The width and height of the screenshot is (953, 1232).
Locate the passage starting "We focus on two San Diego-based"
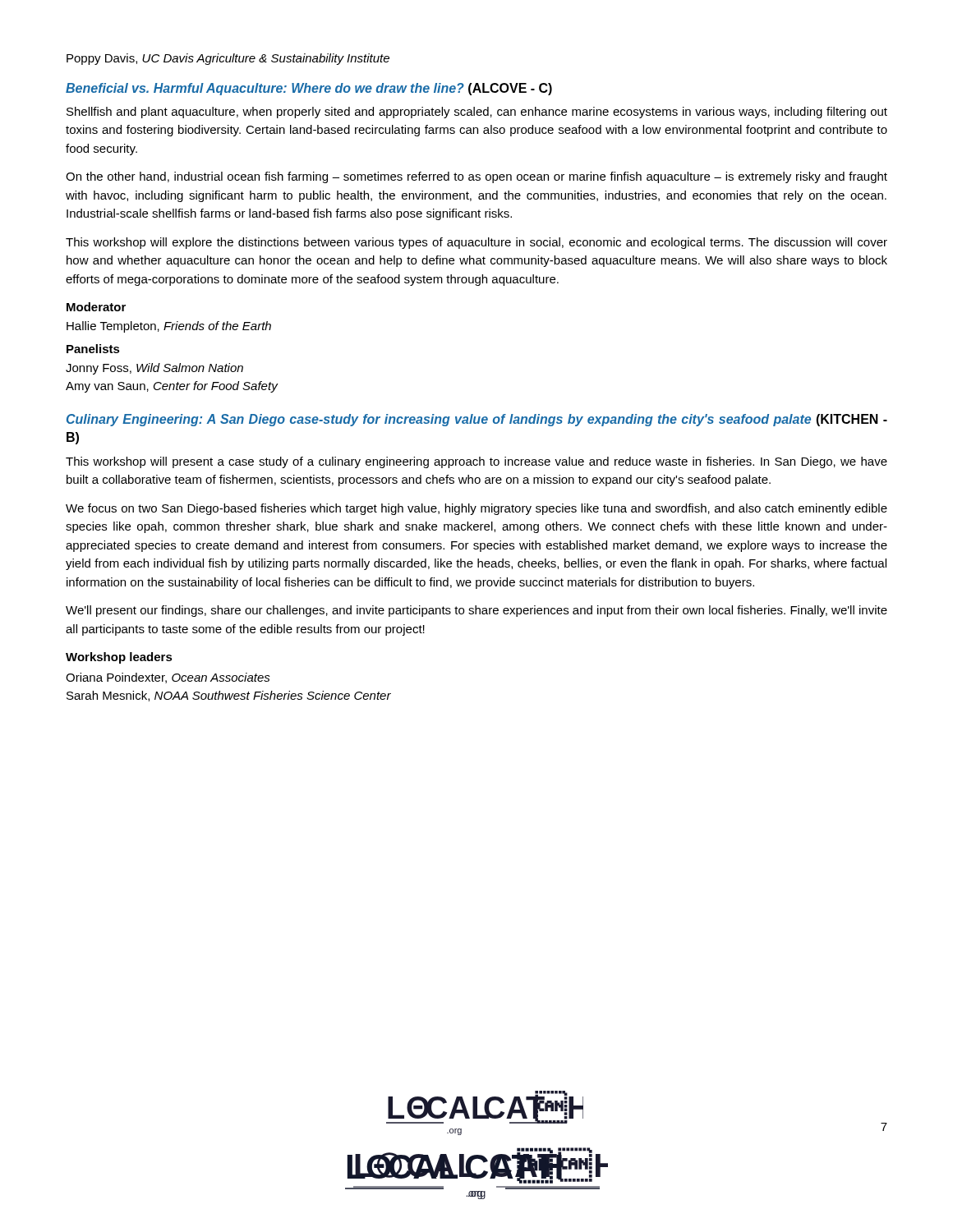[x=476, y=545]
